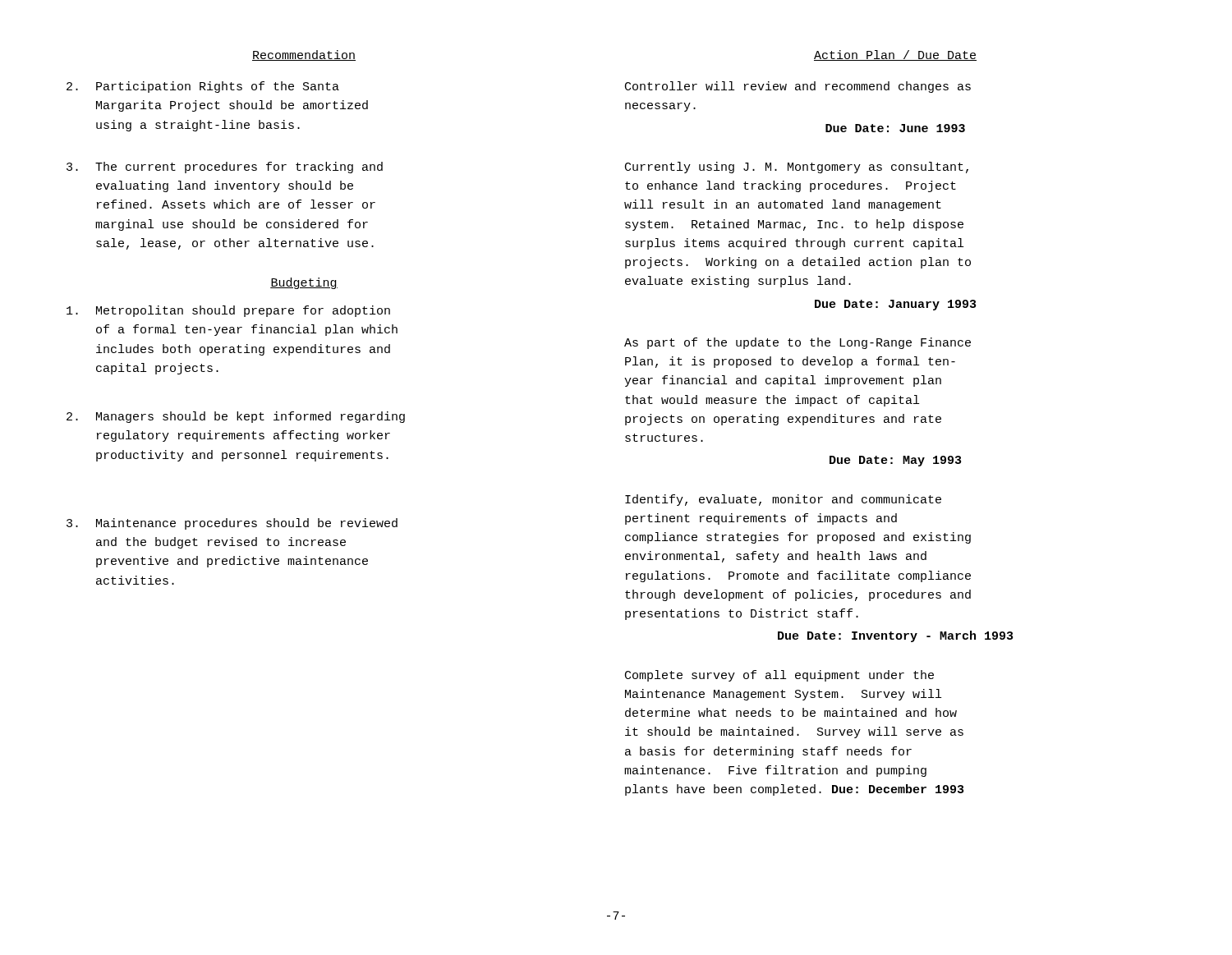Point to the block starting "3. The current procedures for tracking"
1232x955 pixels.
tap(304, 206)
